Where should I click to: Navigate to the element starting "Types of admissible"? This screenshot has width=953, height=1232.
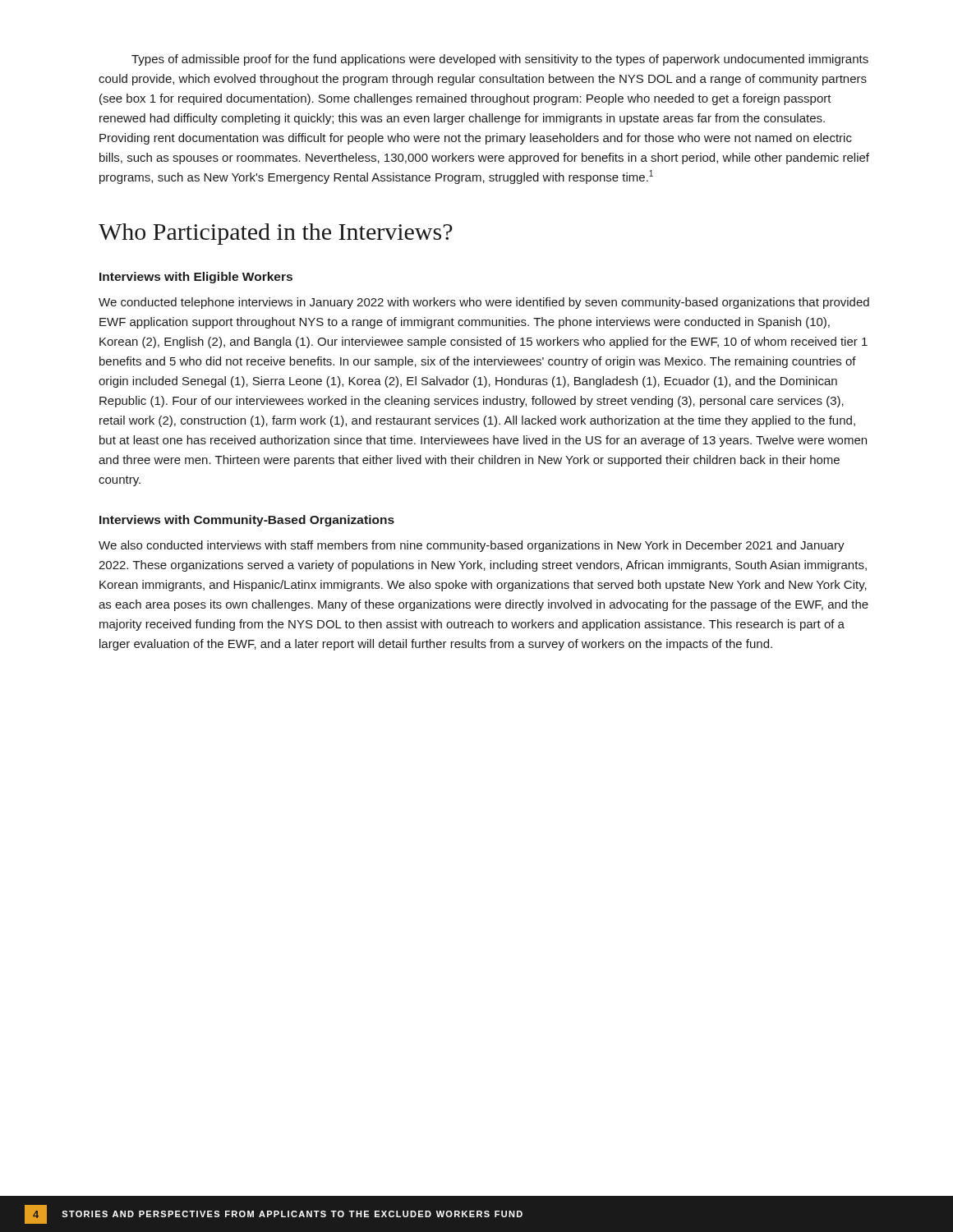coord(485,118)
